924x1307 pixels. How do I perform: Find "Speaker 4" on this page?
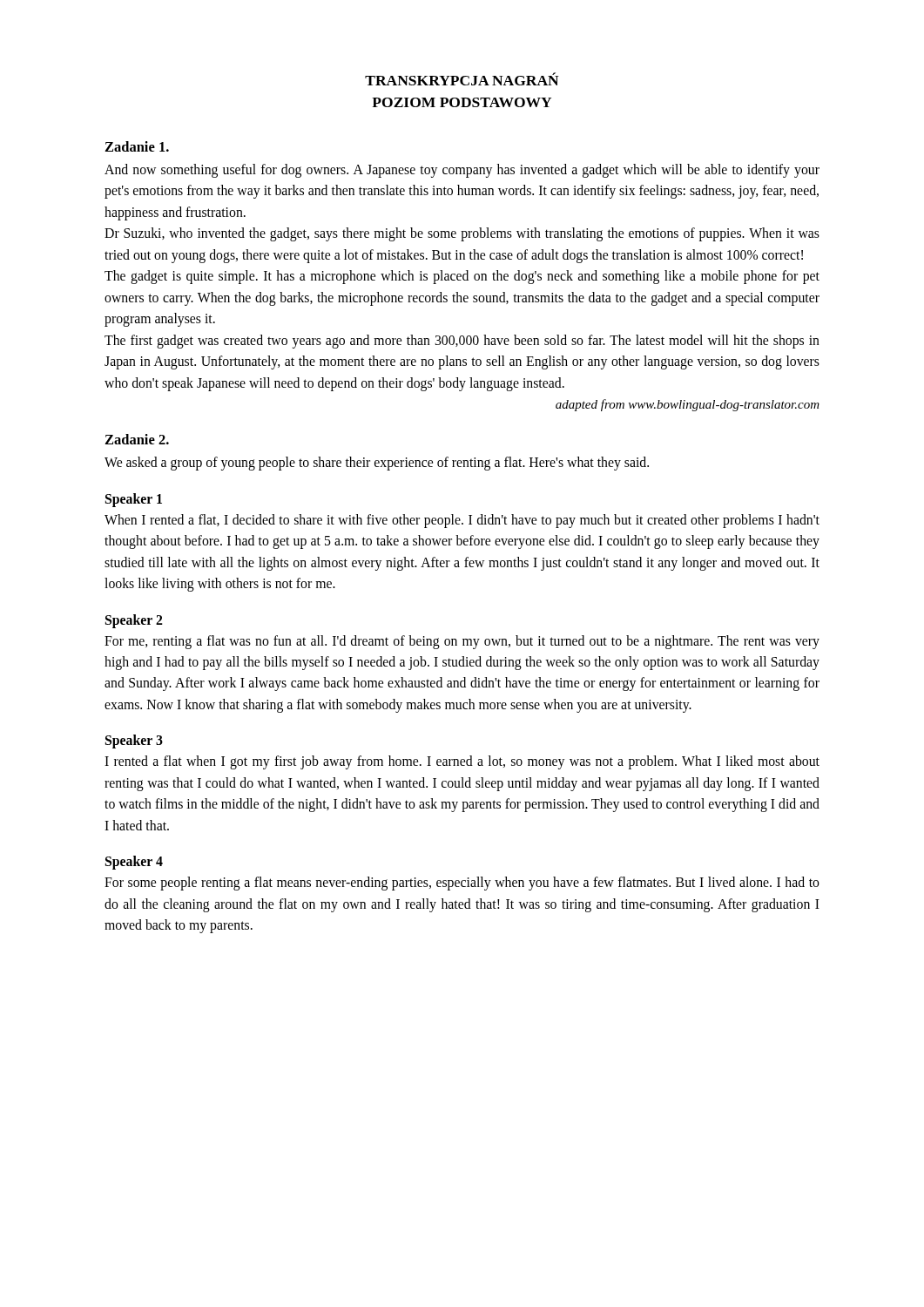134,862
